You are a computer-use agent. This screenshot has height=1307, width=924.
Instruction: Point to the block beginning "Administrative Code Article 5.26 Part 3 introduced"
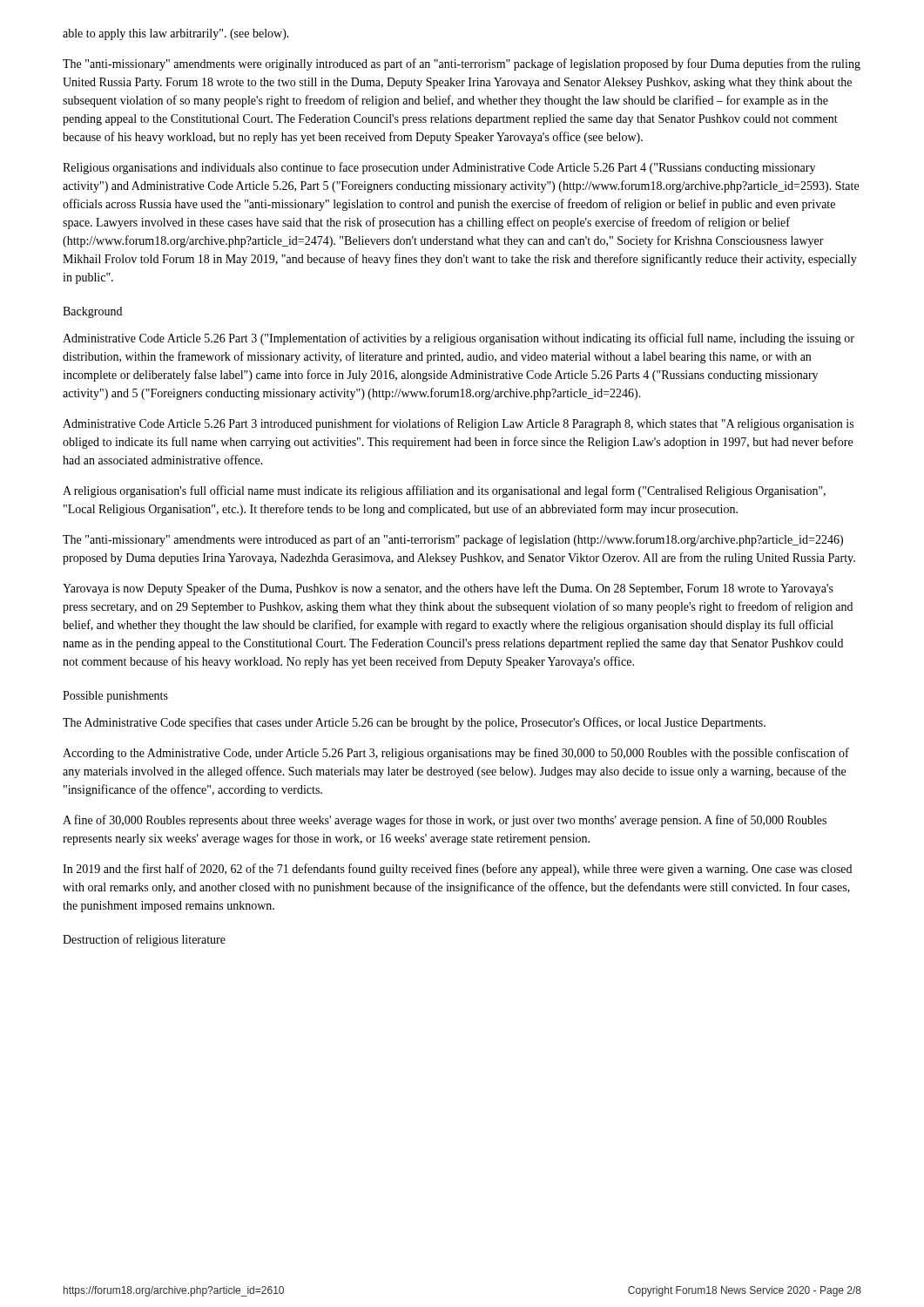[x=462, y=442]
